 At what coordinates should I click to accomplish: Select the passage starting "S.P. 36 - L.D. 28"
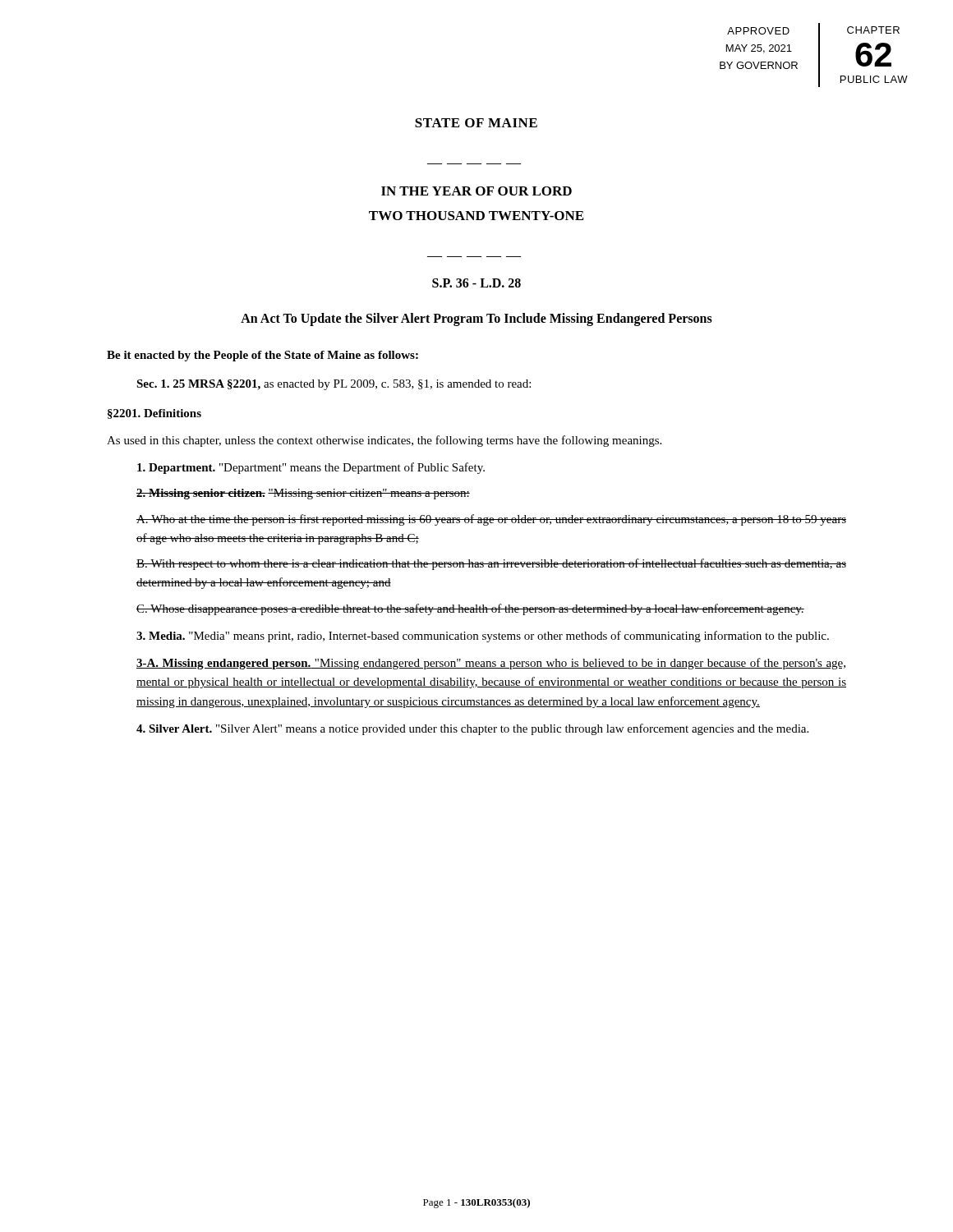tap(476, 283)
